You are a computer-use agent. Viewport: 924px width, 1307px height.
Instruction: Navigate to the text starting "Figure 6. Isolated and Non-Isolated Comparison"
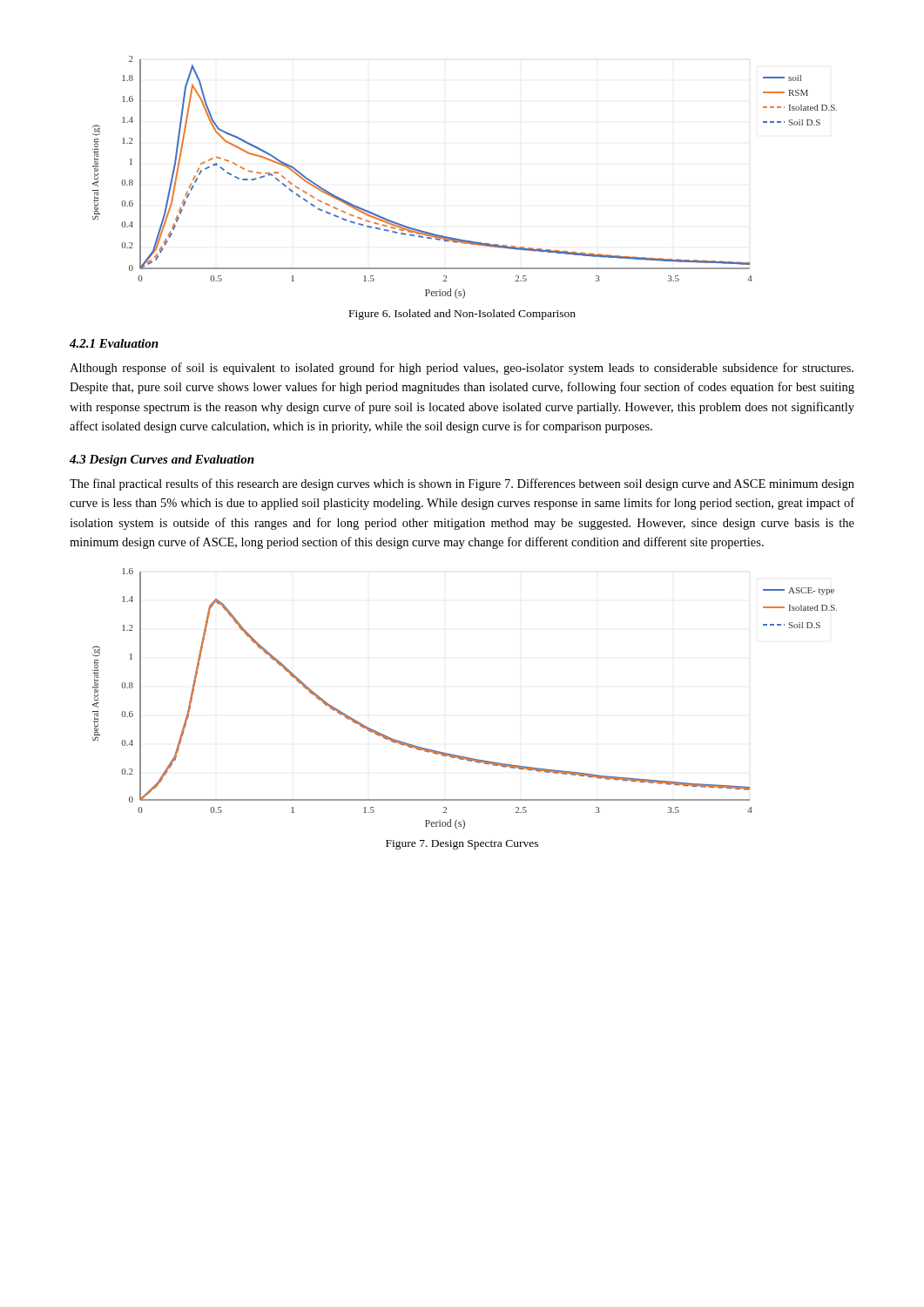462,313
